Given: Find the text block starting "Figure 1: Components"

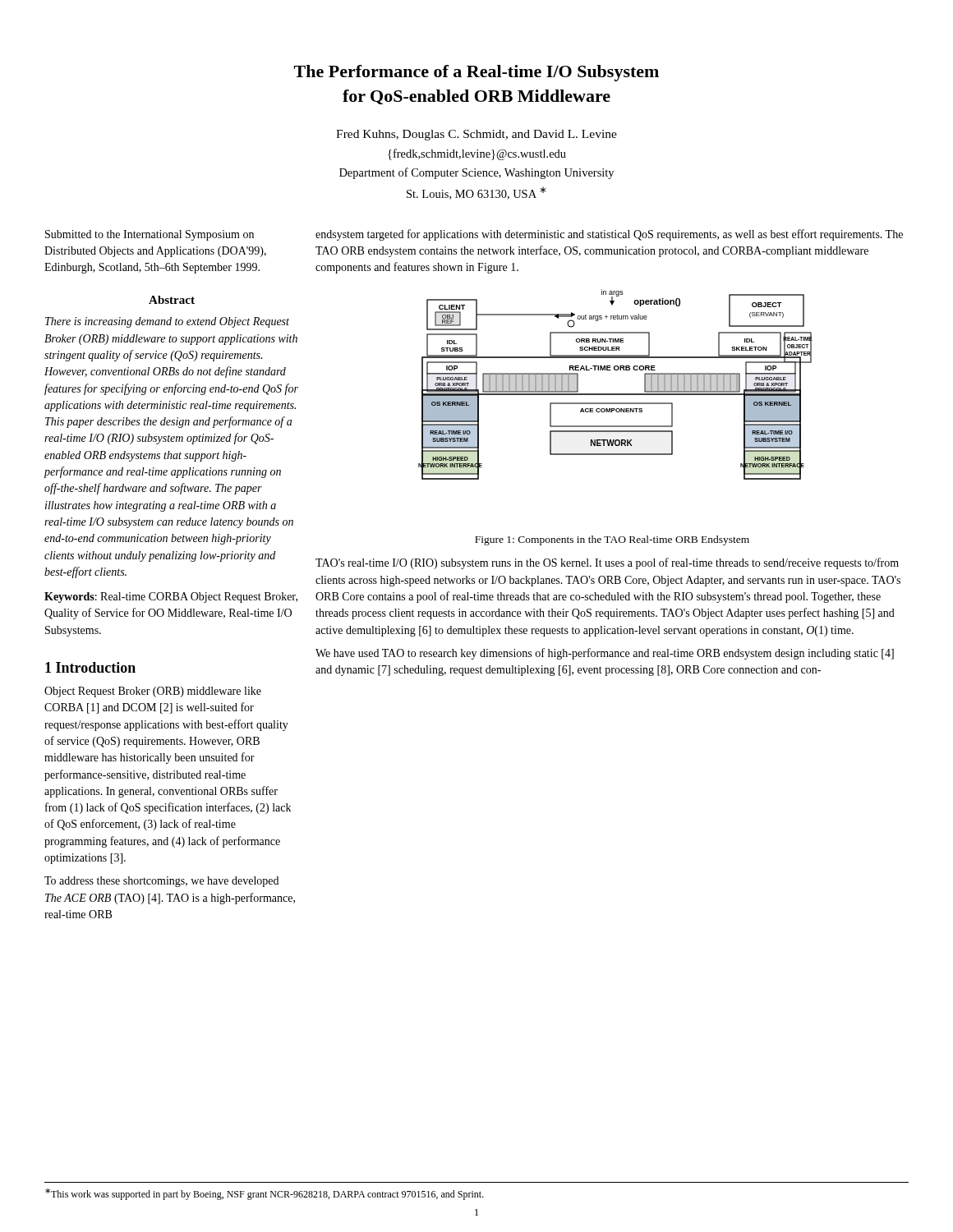Looking at the screenshot, I should pos(612,539).
